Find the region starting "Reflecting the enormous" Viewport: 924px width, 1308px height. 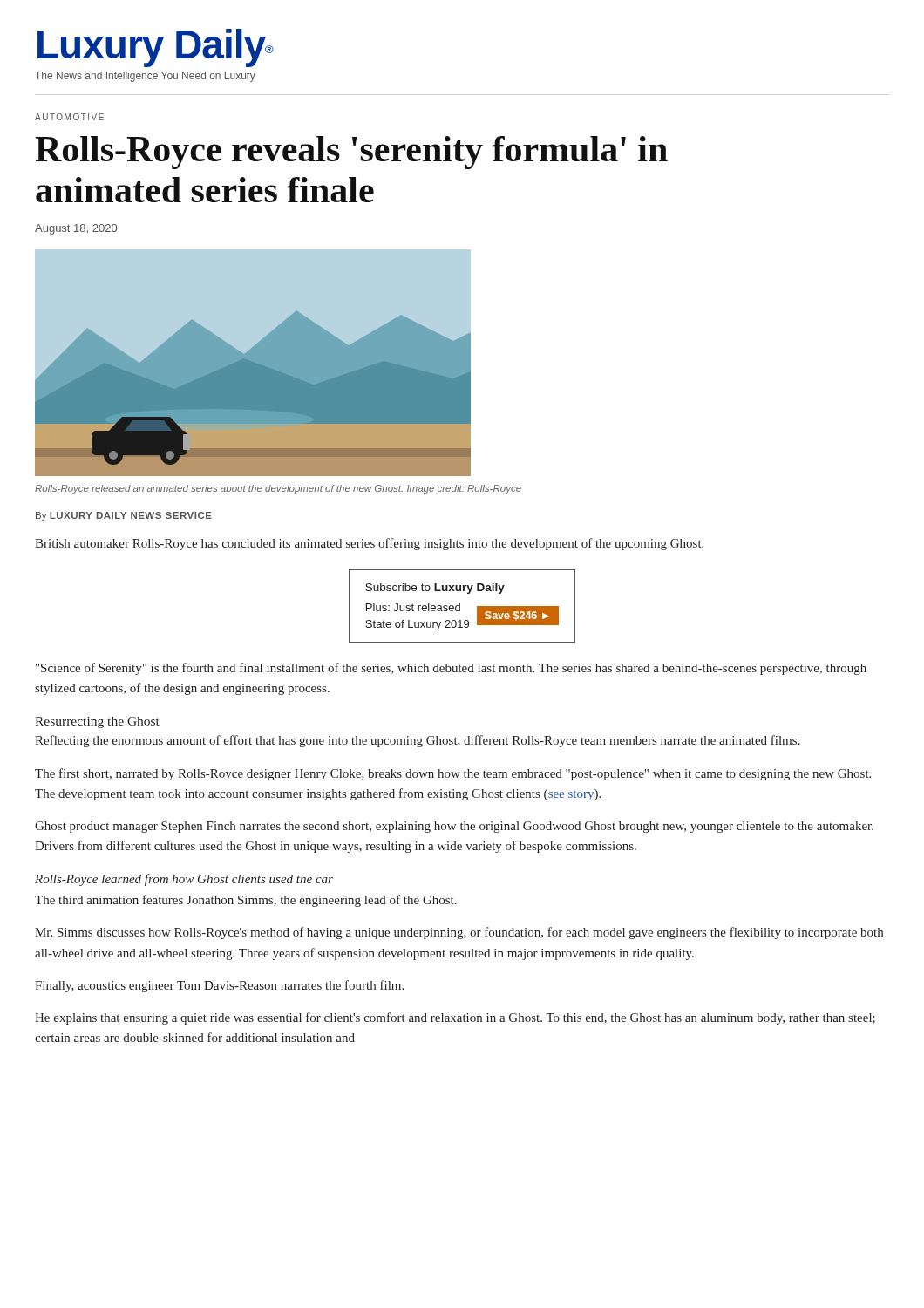click(x=418, y=741)
